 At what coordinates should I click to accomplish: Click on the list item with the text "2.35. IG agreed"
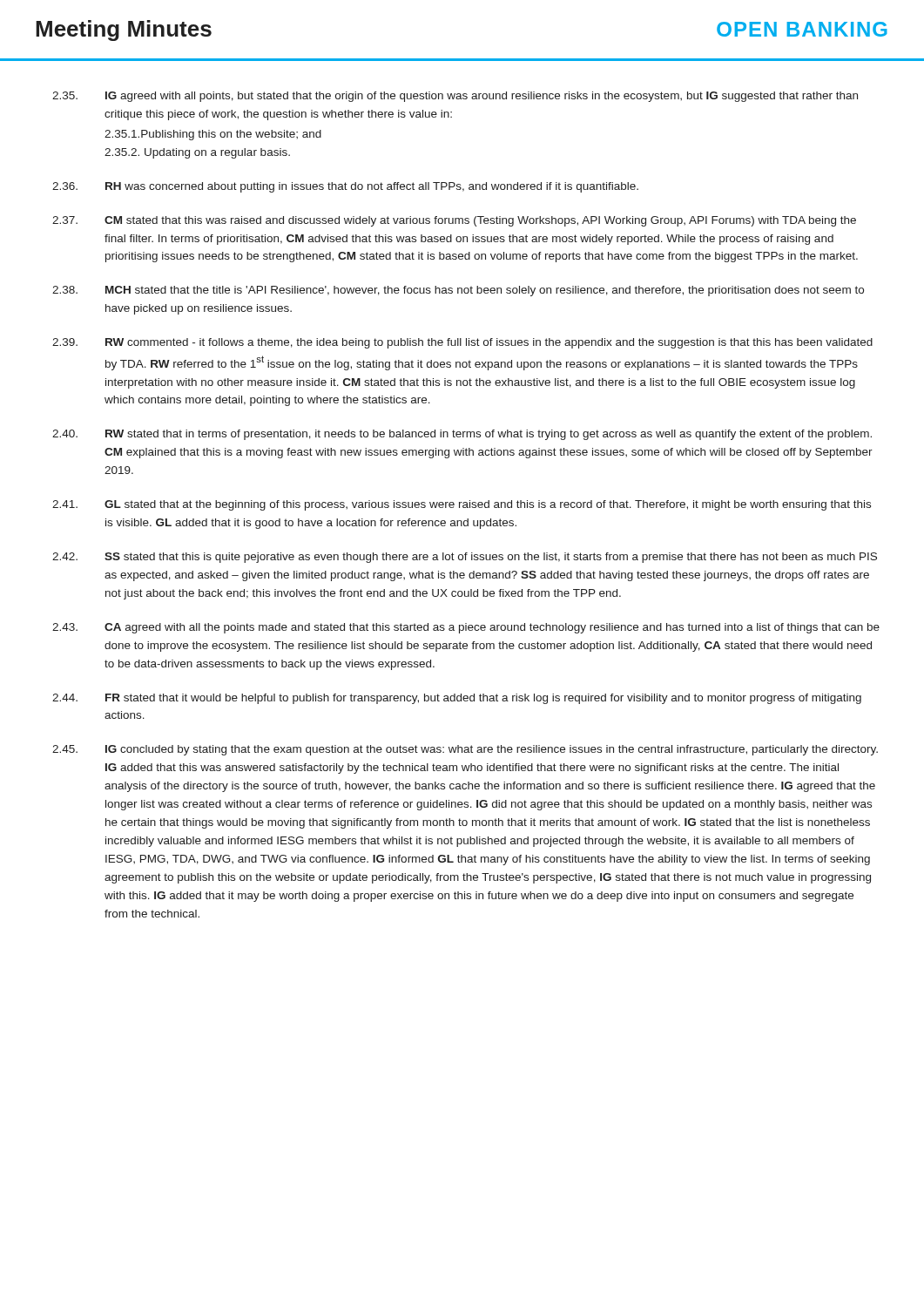pyautogui.click(x=455, y=97)
